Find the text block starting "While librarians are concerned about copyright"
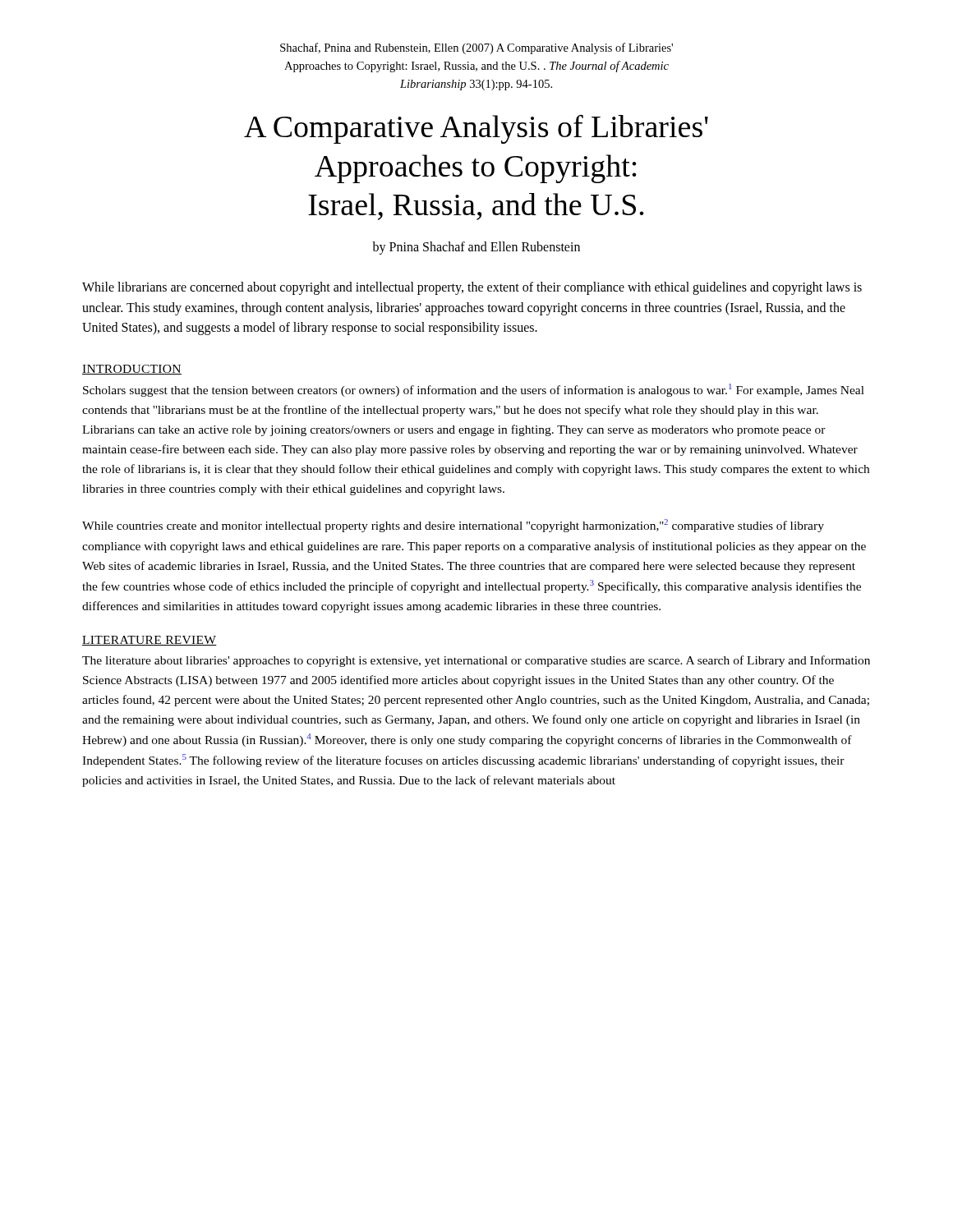The image size is (953, 1232). click(x=472, y=307)
